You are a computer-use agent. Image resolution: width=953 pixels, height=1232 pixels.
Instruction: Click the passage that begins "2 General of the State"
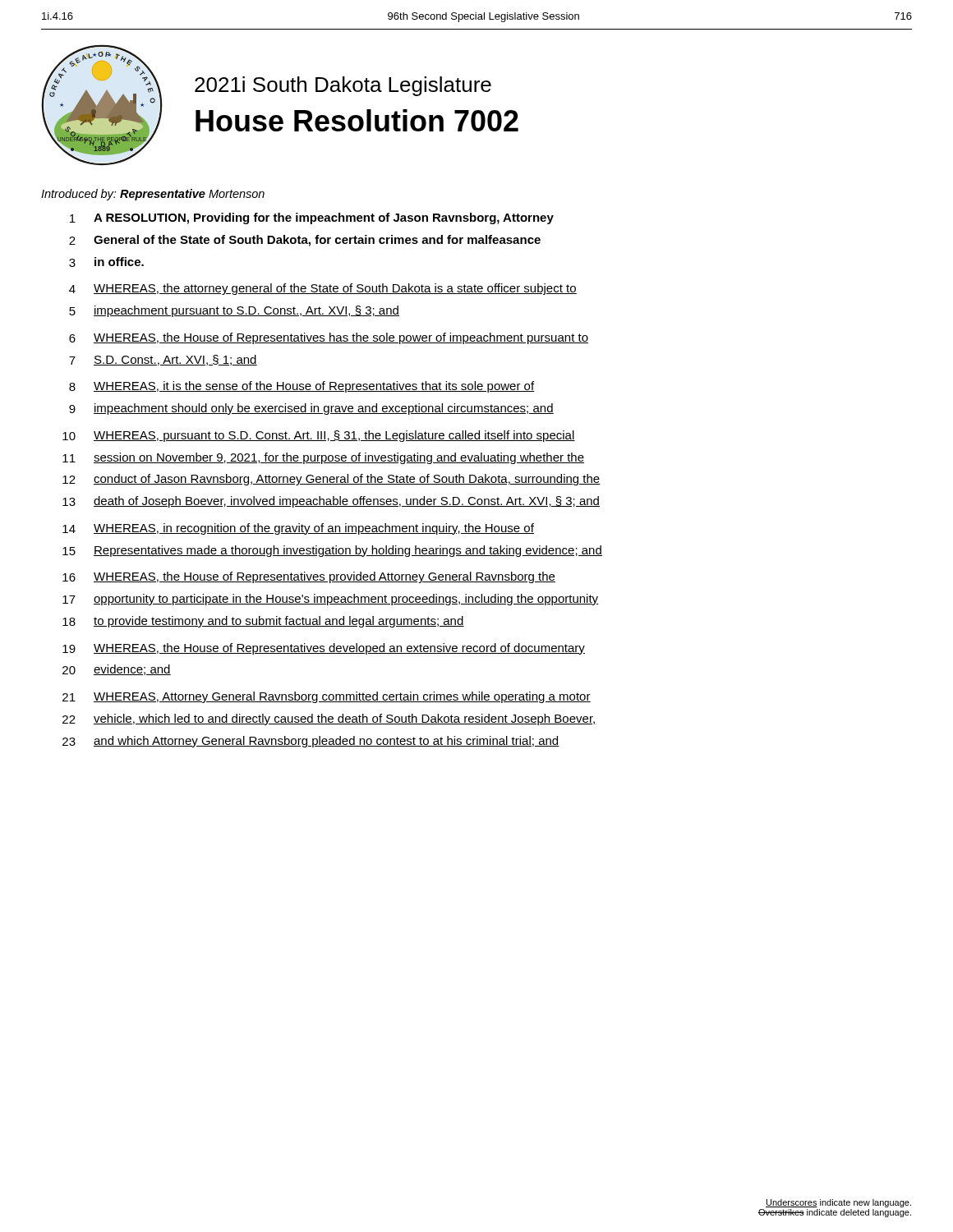coord(476,240)
